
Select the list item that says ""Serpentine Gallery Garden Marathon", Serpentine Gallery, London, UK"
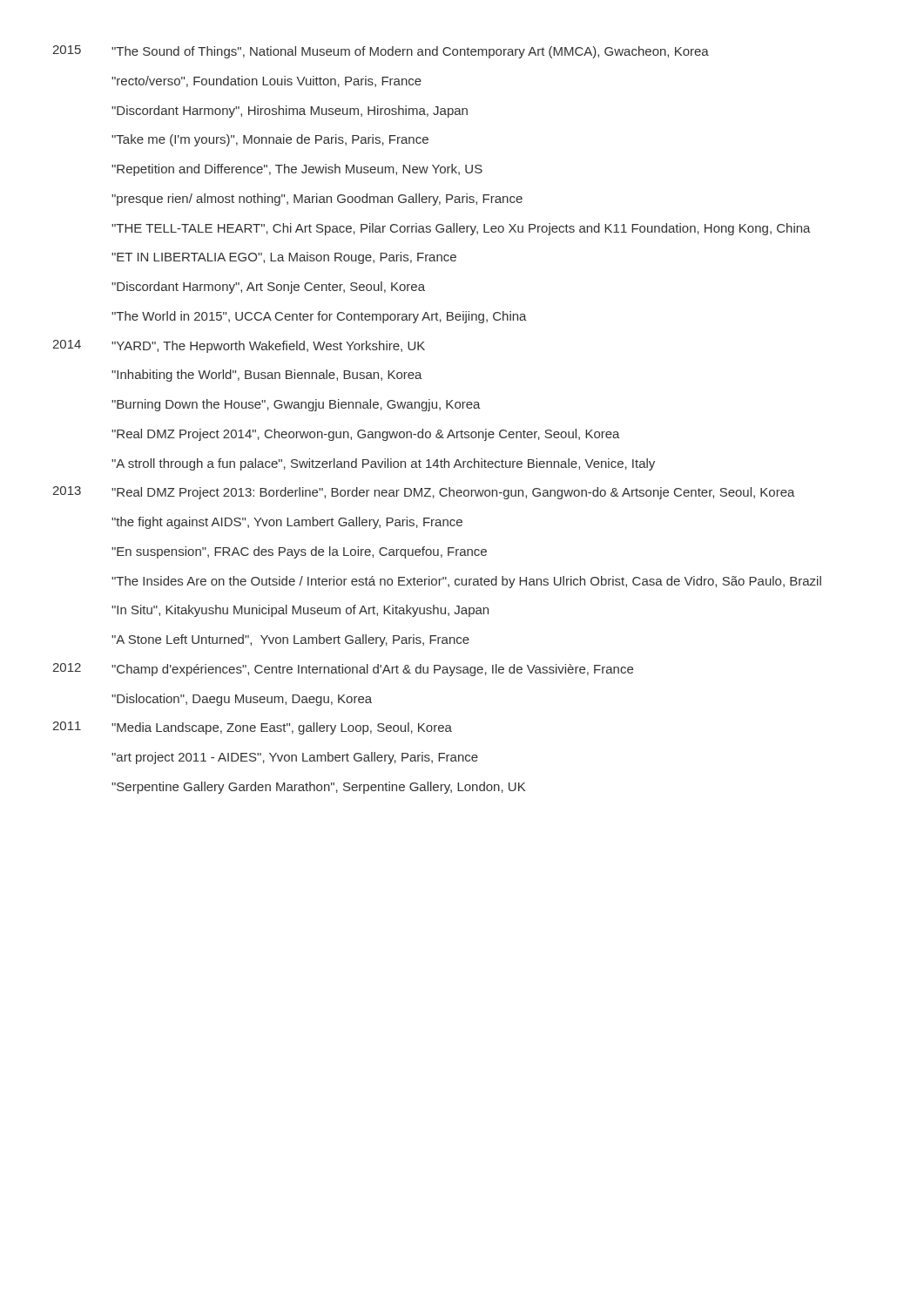coord(462,792)
